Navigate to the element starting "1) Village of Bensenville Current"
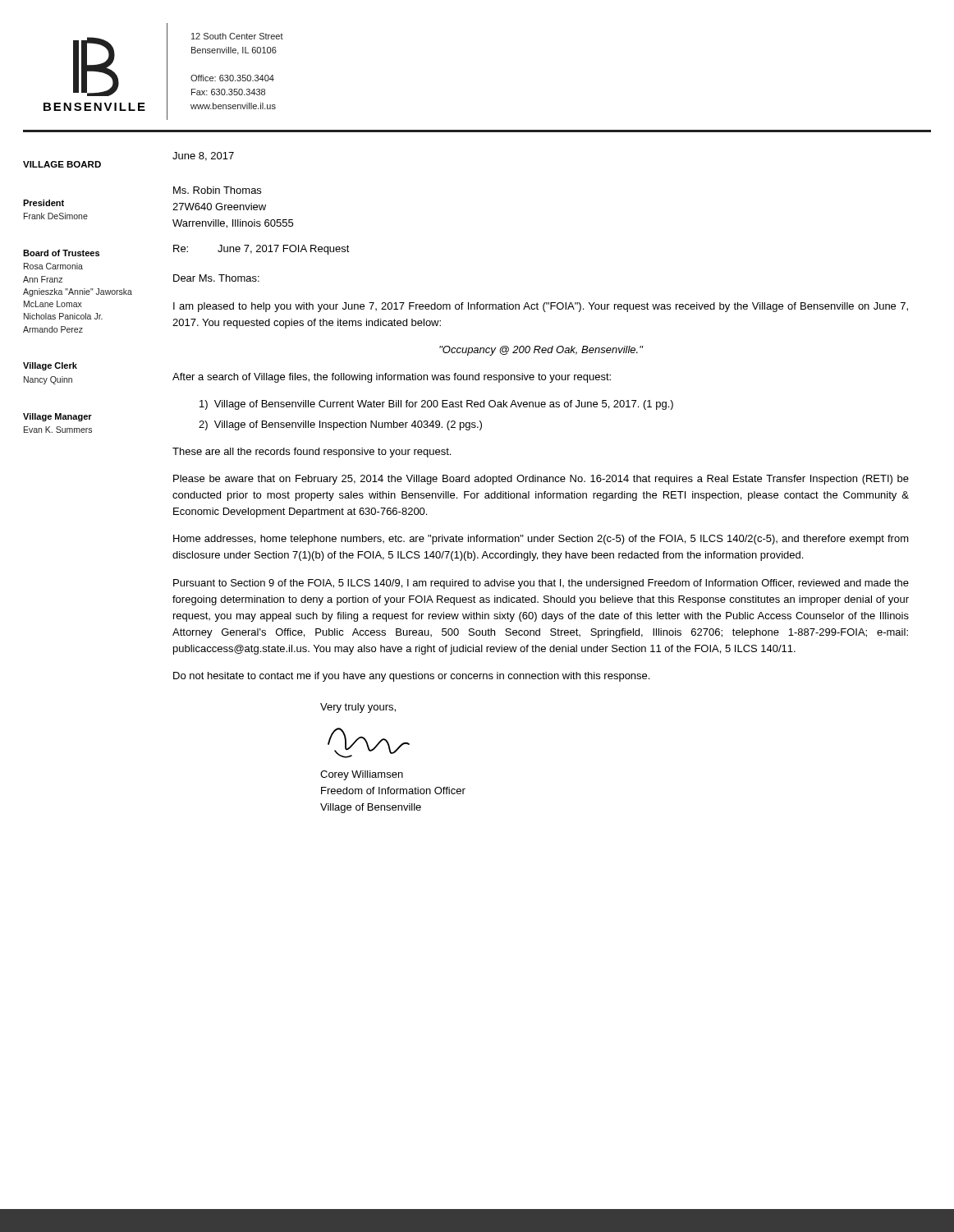The height and width of the screenshot is (1232, 954). [436, 404]
